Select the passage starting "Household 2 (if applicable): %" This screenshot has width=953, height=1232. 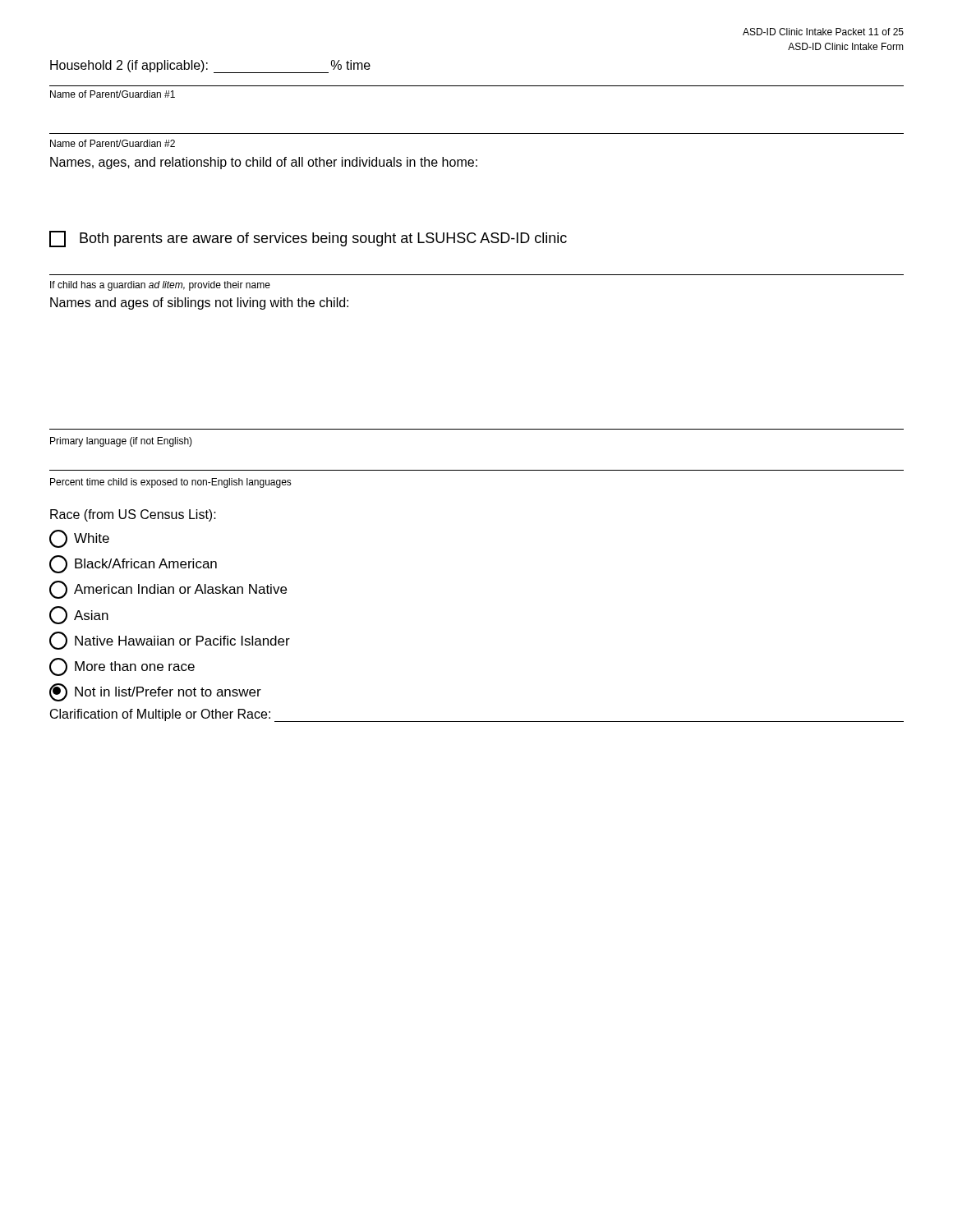[x=210, y=65]
